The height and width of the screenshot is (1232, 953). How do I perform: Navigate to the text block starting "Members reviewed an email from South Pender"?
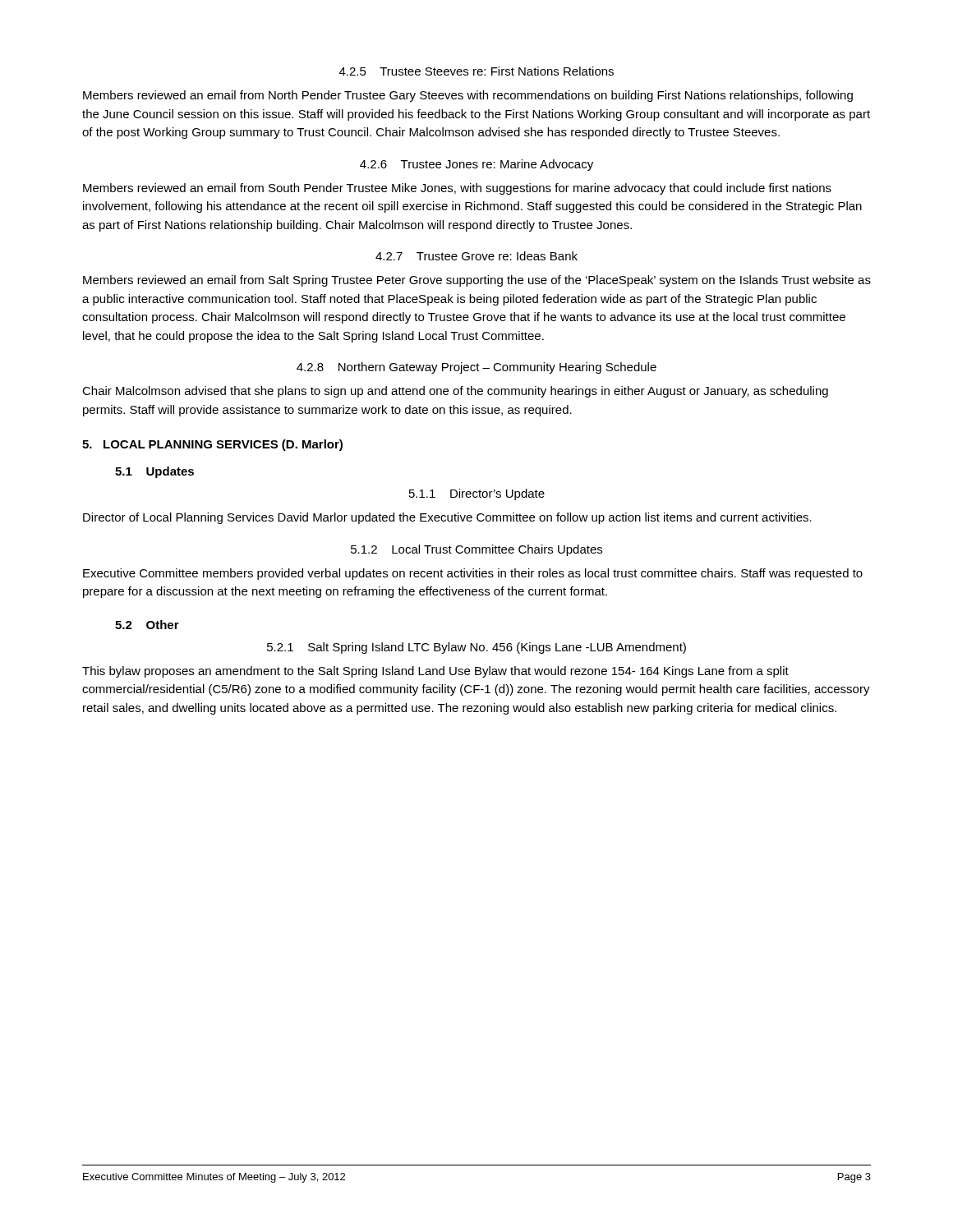coord(472,206)
